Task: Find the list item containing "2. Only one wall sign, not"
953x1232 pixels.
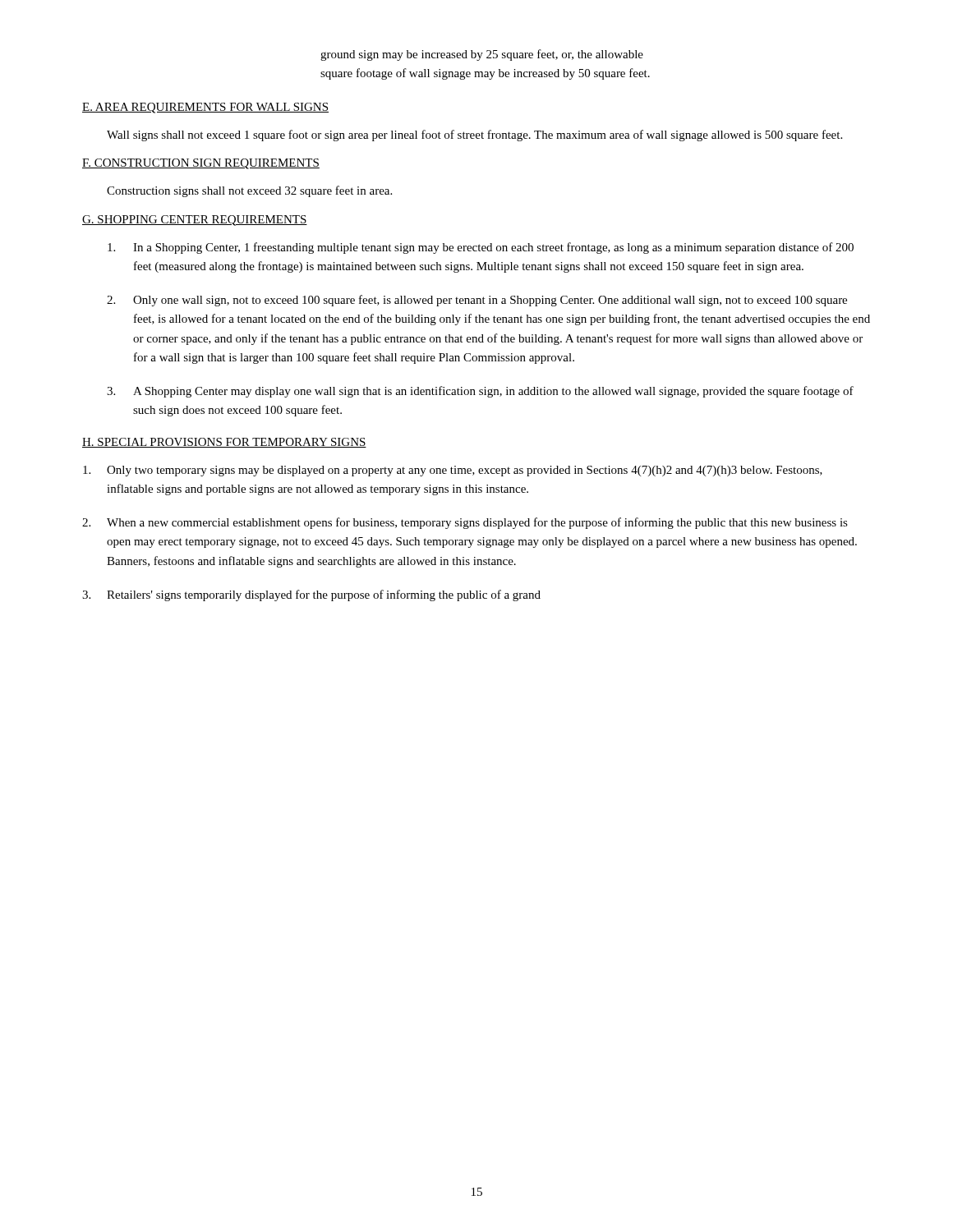Action: [489, 329]
